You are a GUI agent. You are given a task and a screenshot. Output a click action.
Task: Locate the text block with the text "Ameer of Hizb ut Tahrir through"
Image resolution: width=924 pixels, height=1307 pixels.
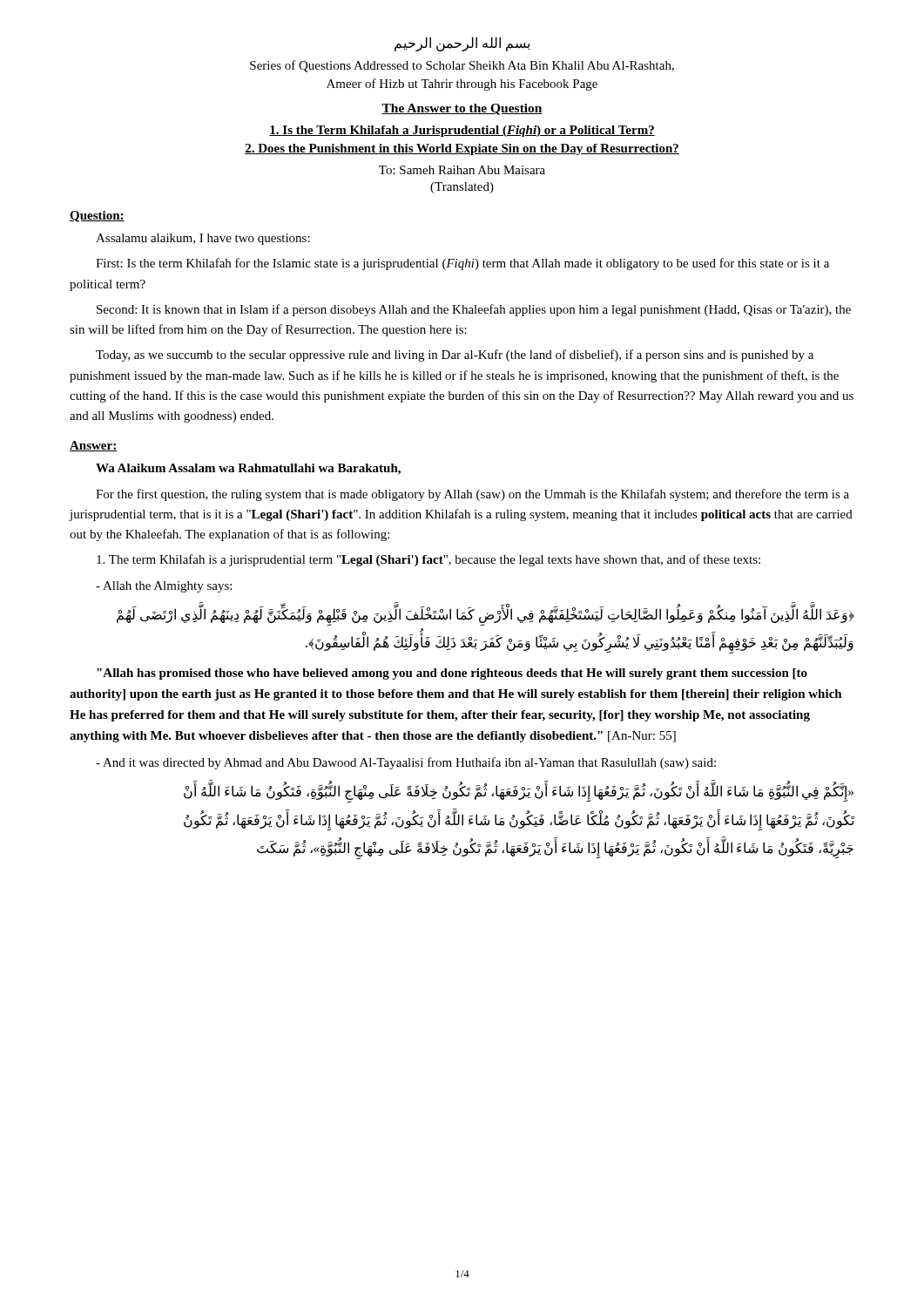tap(462, 84)
